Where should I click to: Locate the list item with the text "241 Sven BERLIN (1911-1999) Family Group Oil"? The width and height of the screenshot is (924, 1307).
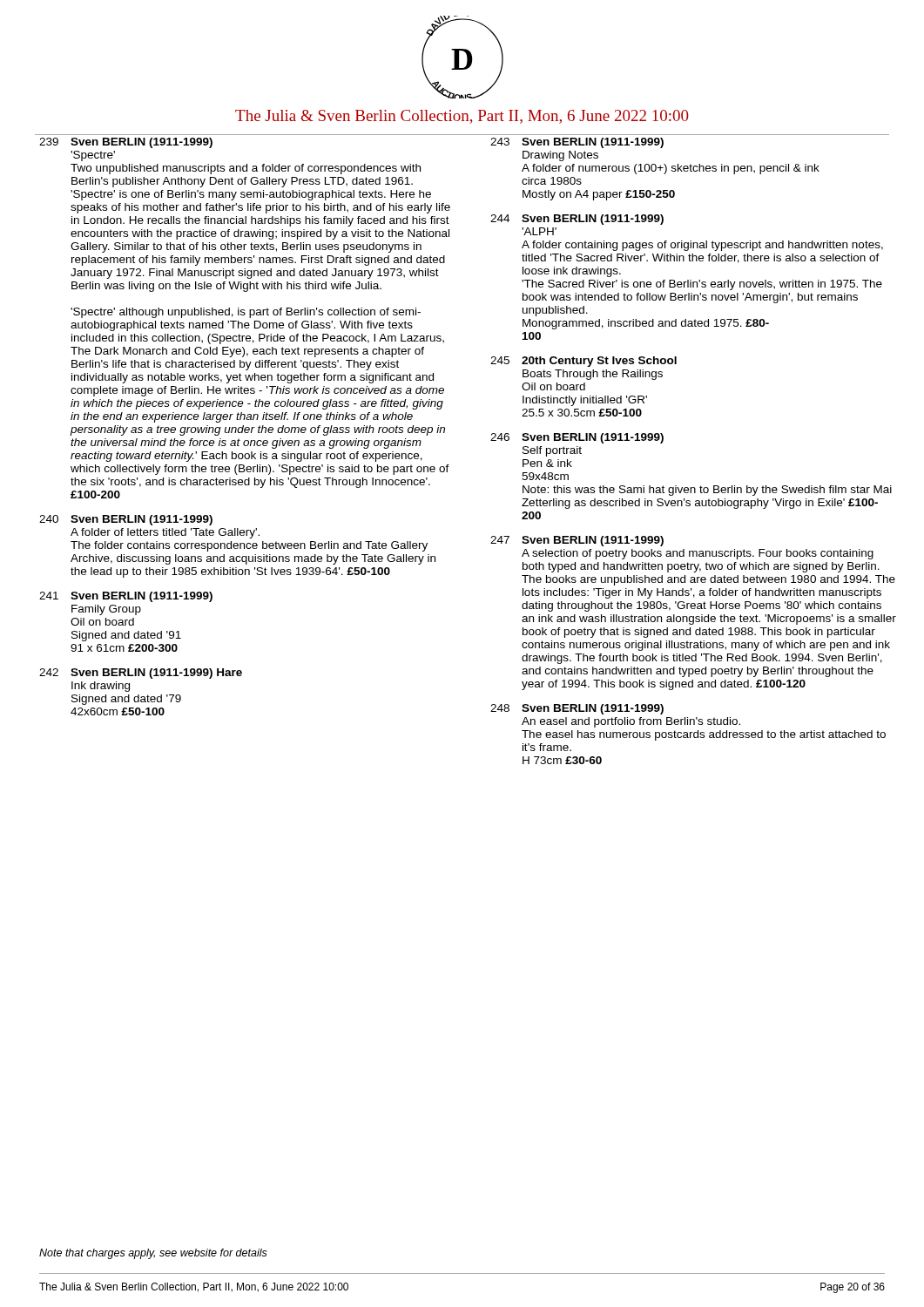(126, 597)
